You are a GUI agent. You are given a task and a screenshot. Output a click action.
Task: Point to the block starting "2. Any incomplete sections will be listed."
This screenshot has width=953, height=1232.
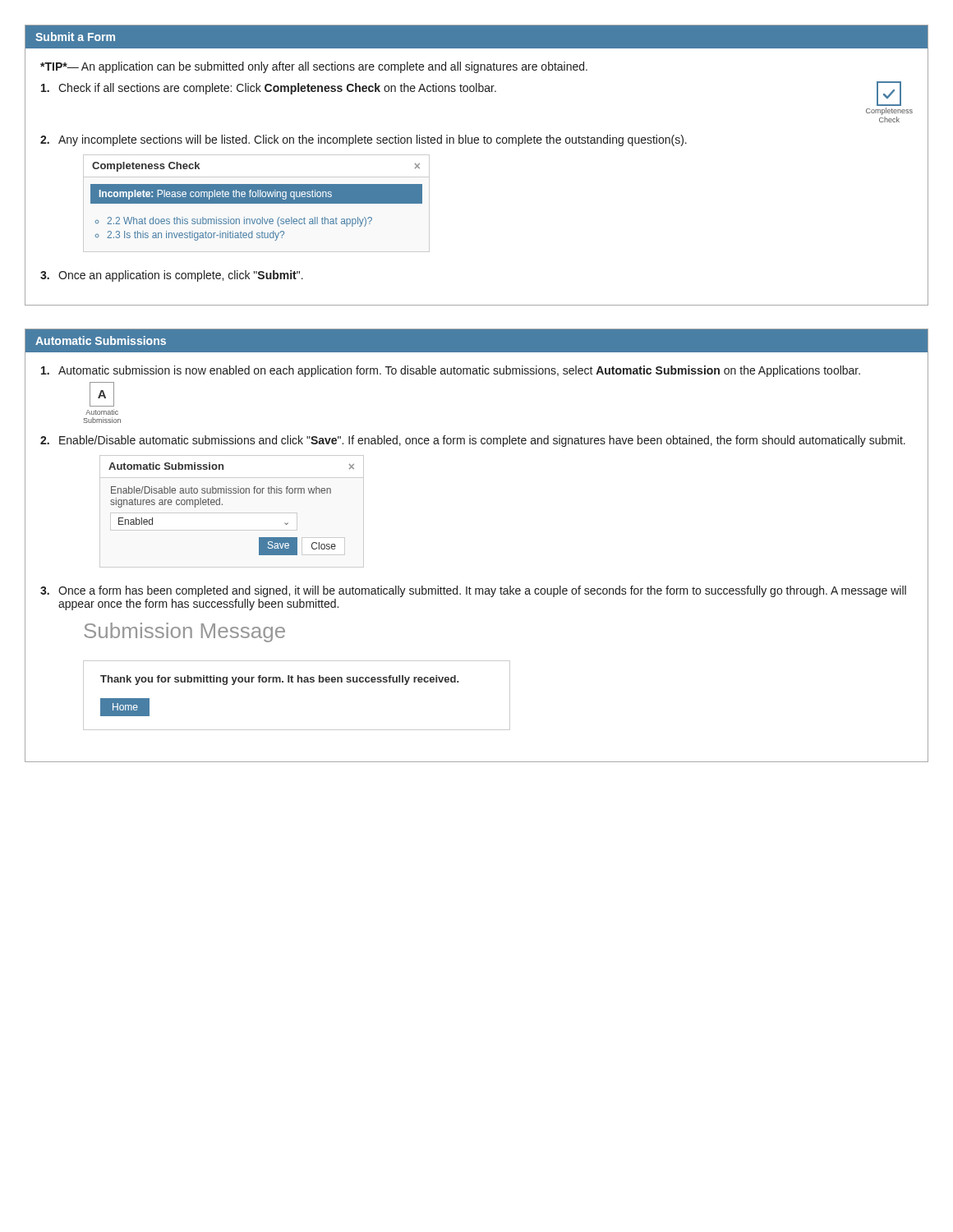[364, 140]
